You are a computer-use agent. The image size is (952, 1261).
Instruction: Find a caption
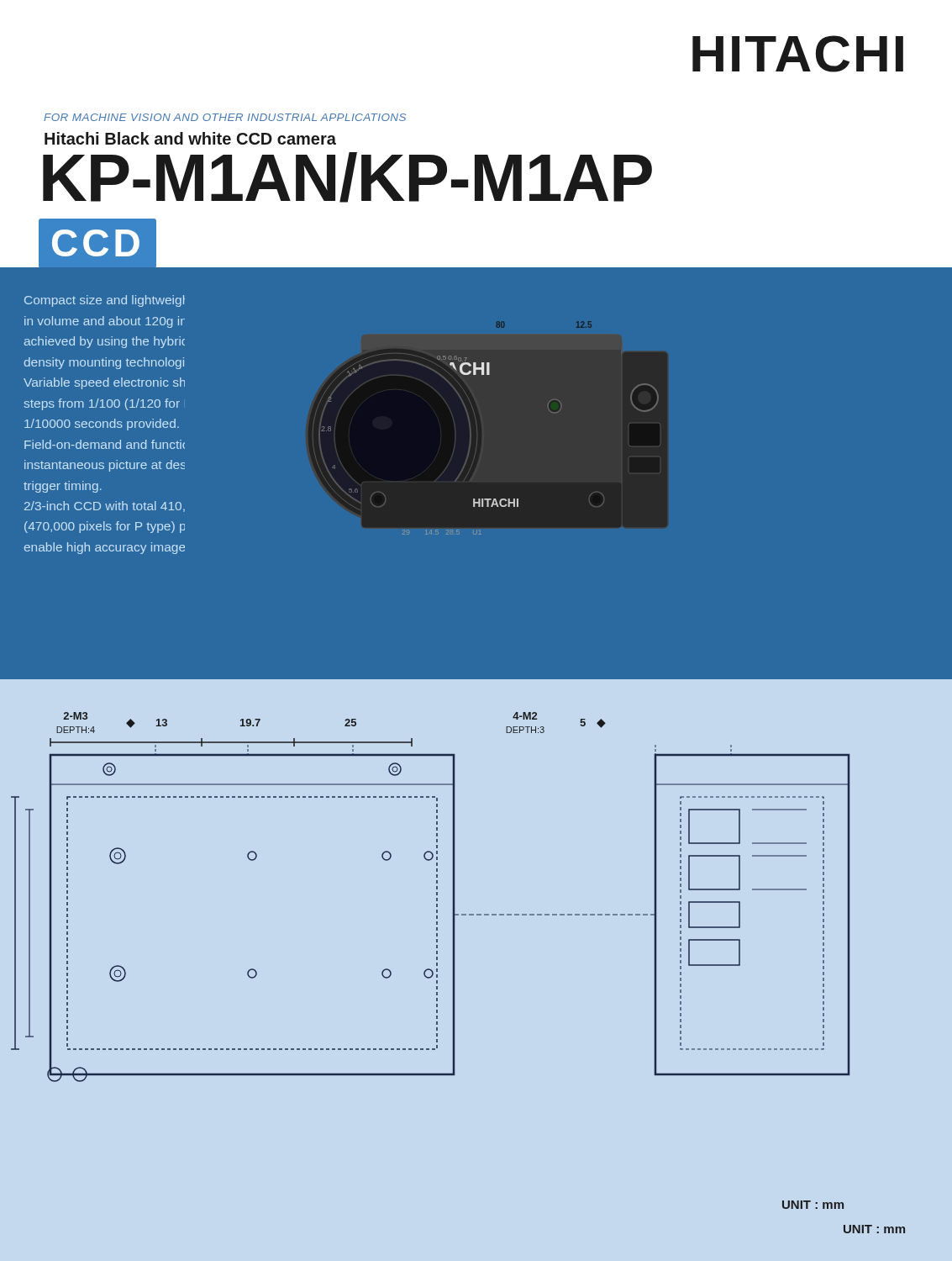click(x=874, y=1229)
